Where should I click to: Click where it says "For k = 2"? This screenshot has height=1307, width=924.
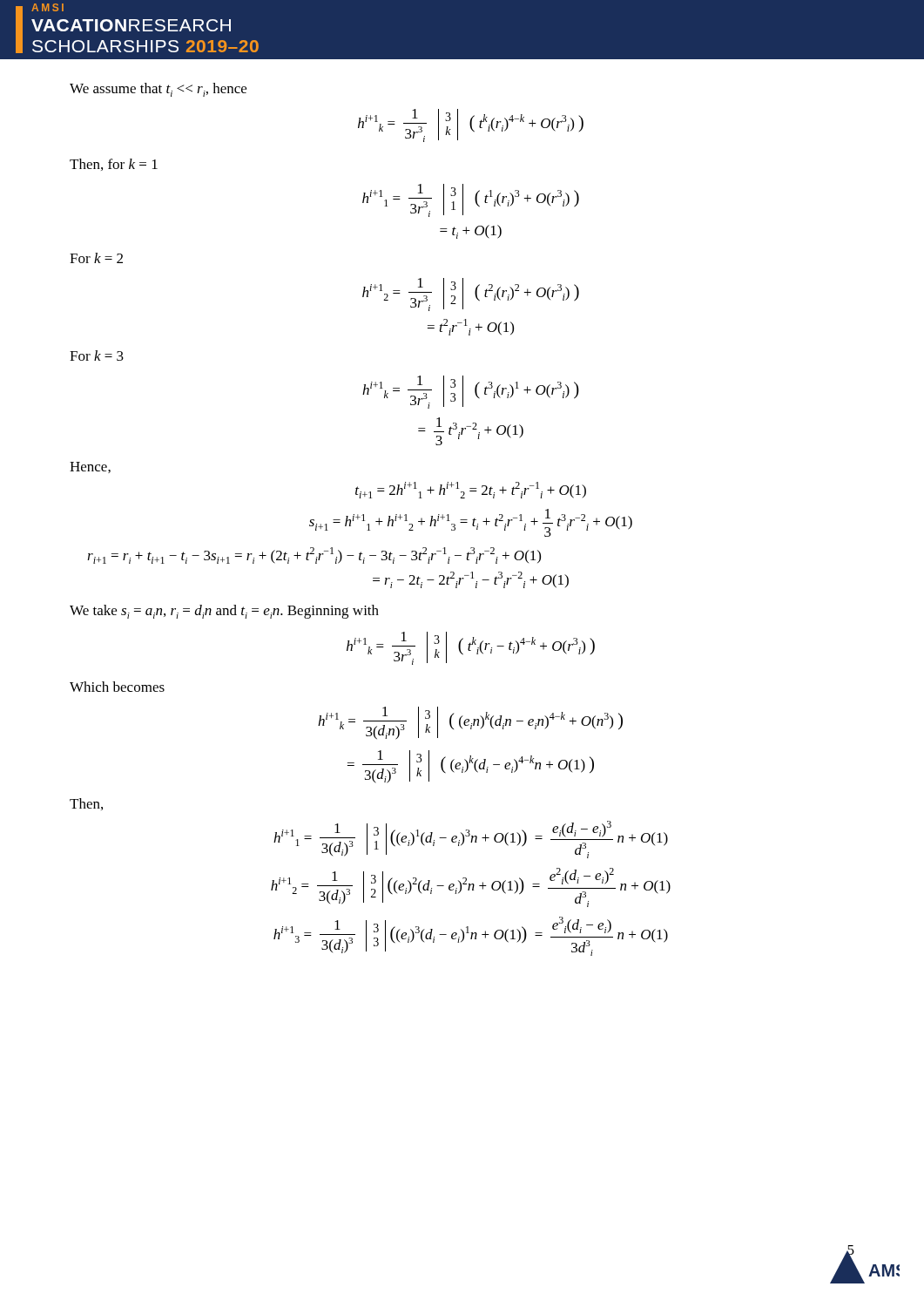pos(97,258)
